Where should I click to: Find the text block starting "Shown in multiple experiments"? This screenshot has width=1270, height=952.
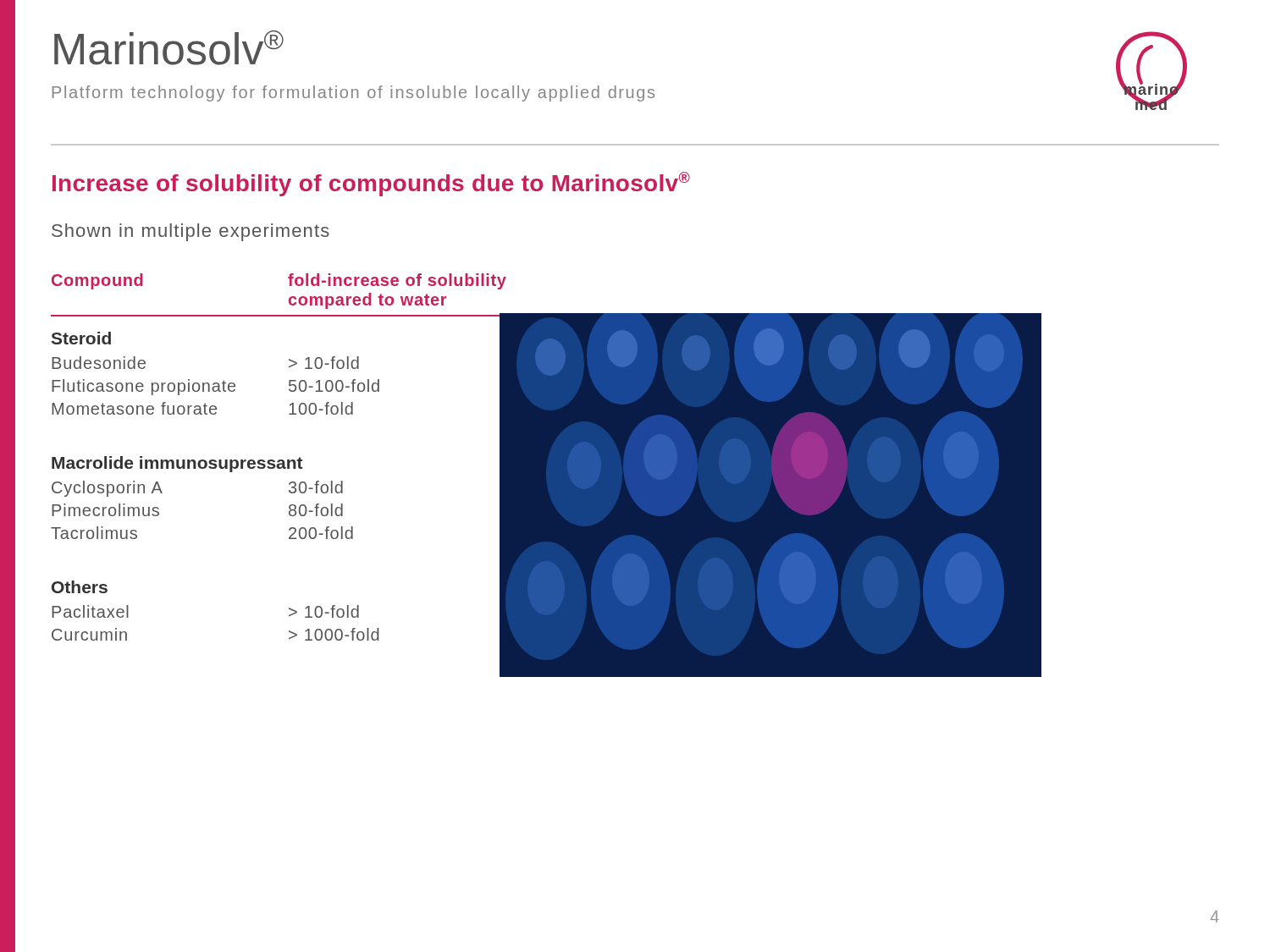[191, 231]
